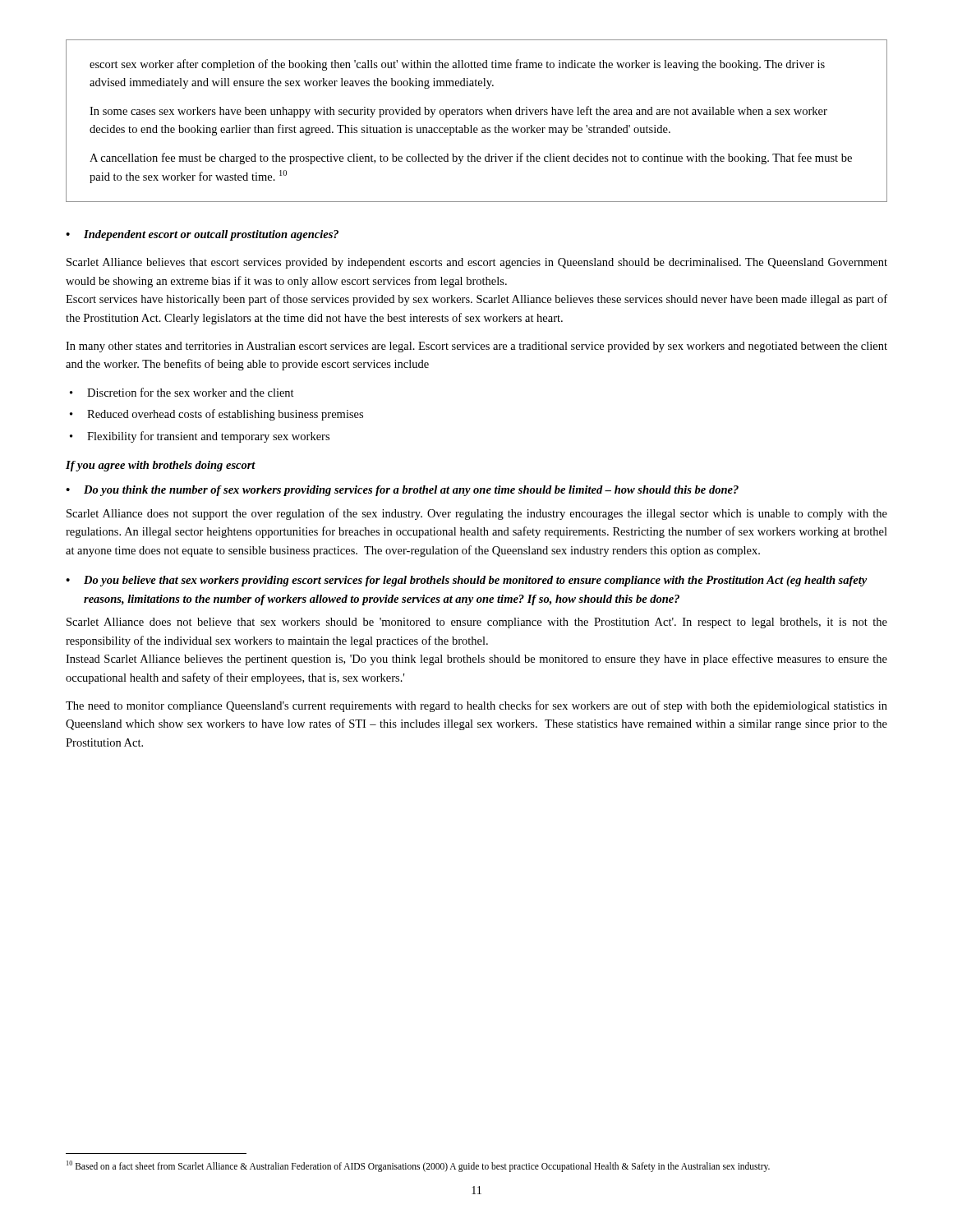This screenshot has height=1232, width=953.
Task: Locate the passage starting "Scarlet Alliance believes that escort"
Action: (476, 290)
